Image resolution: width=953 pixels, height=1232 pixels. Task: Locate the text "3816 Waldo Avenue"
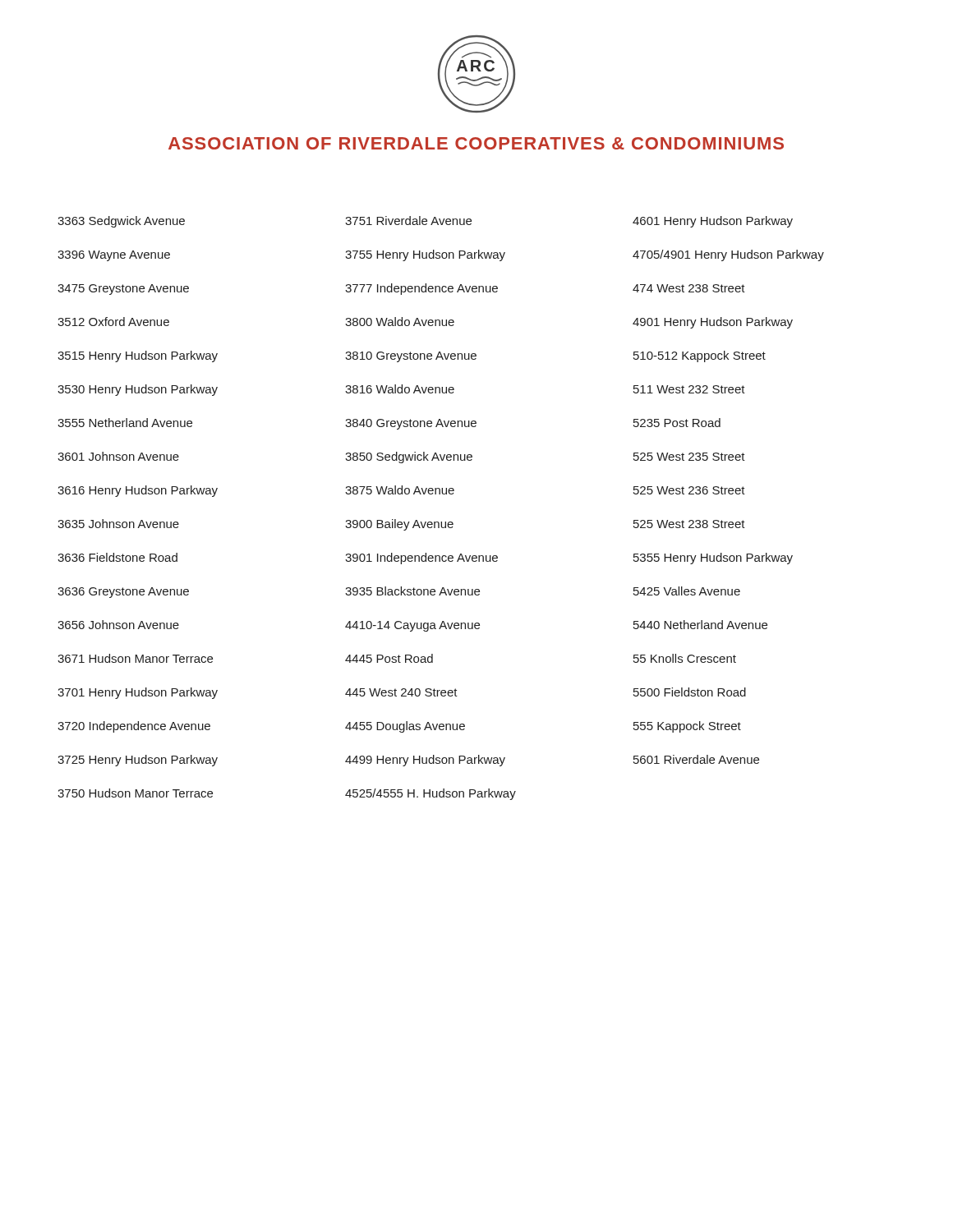pos(400,389)
